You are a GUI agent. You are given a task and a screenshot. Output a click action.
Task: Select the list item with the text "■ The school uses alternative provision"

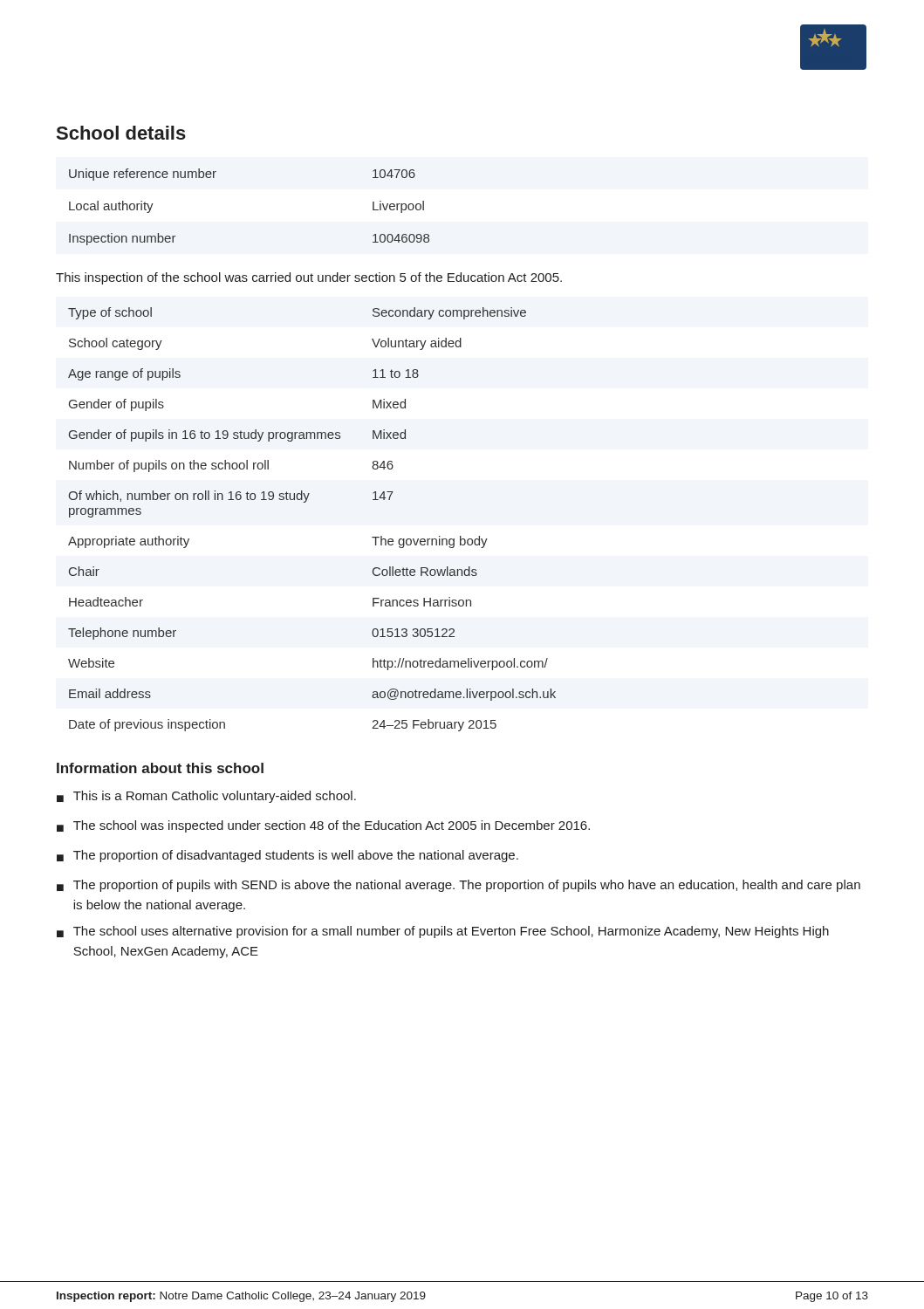[462, 941]
